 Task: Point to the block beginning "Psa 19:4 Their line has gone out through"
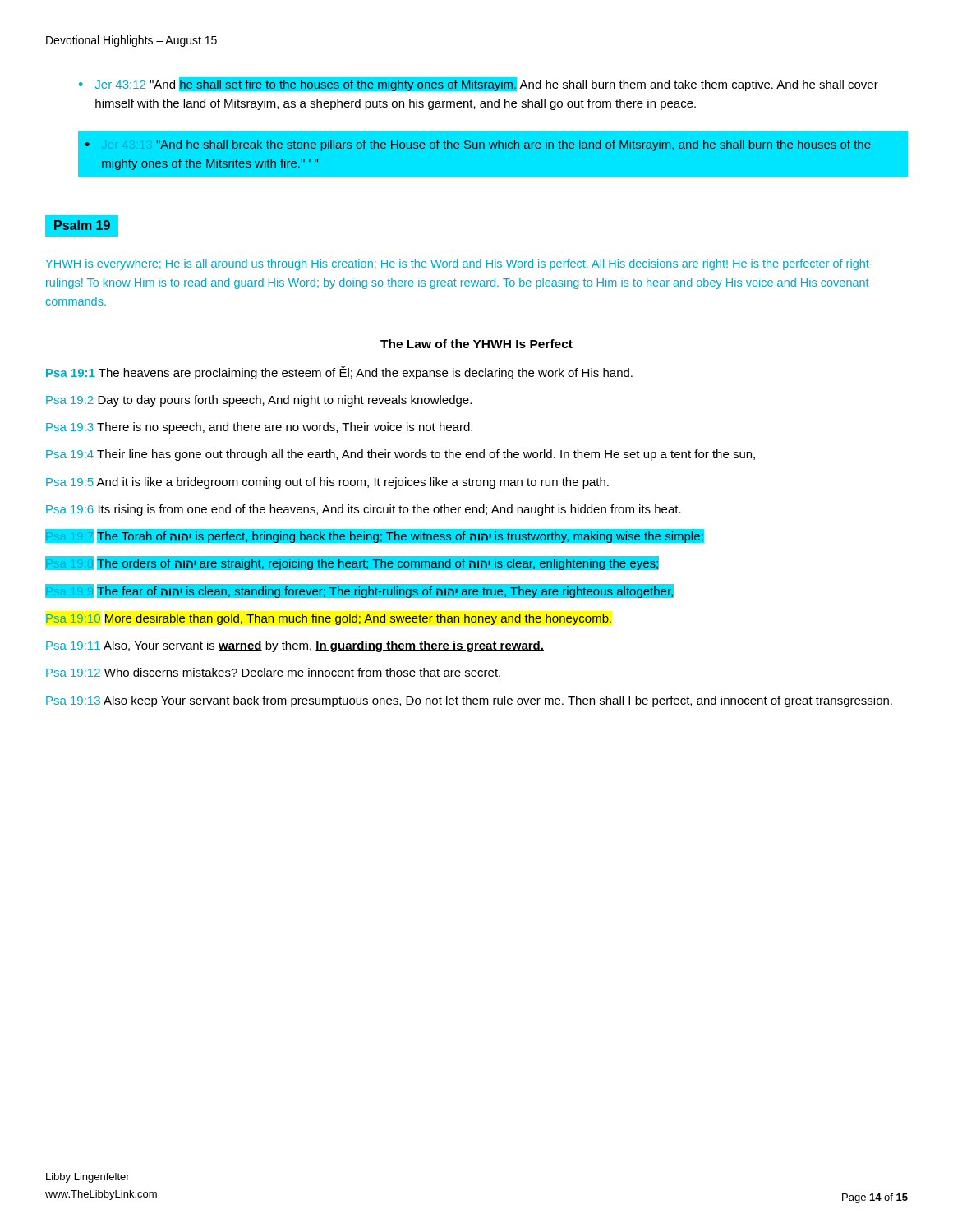tap(401, 454)
